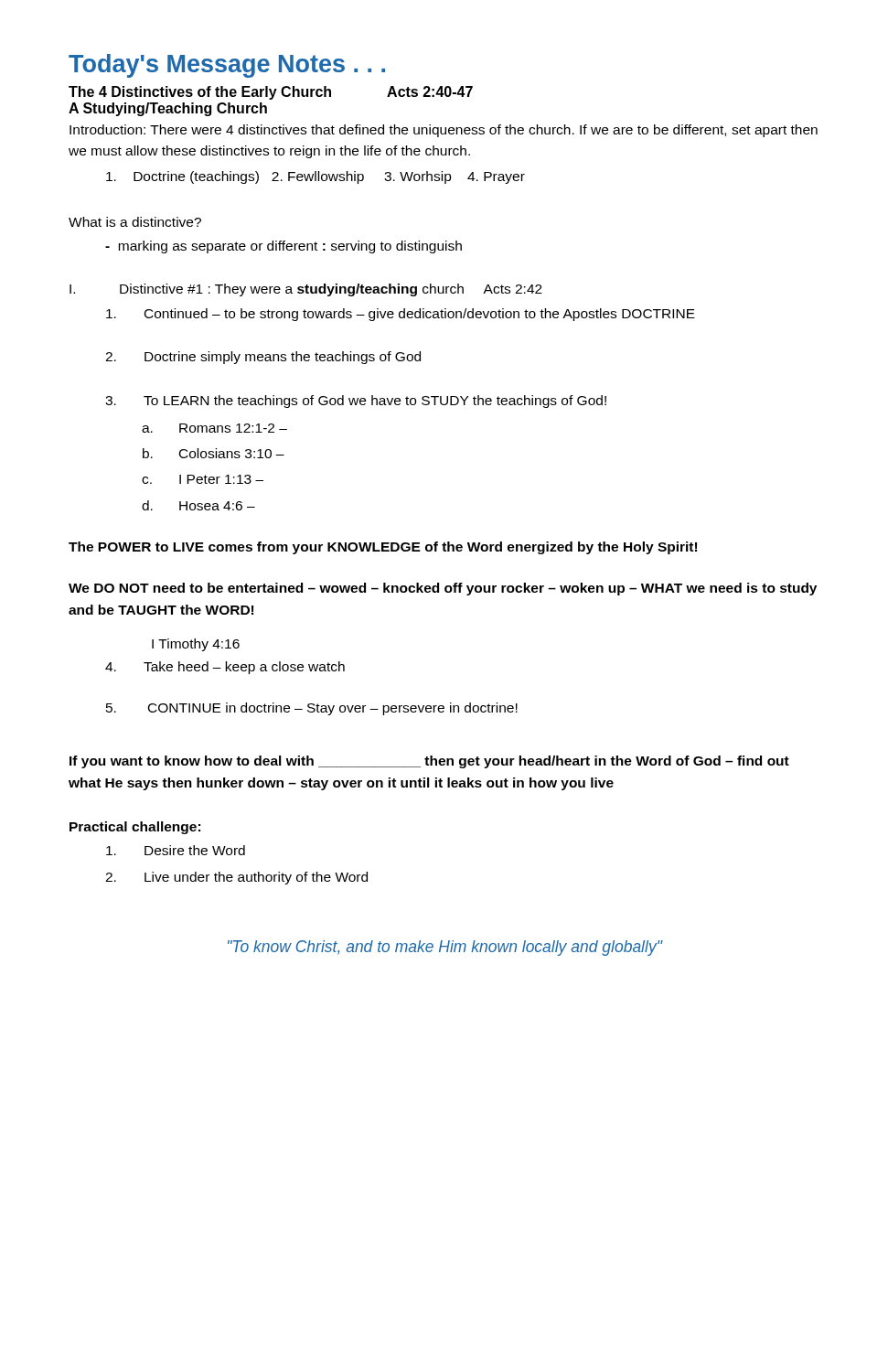Screen dimensions: 1372x888
Task: Locate the block of text that opens with "5. CONTINUE in doctrine – Stay"
Action: pos(462,708)
